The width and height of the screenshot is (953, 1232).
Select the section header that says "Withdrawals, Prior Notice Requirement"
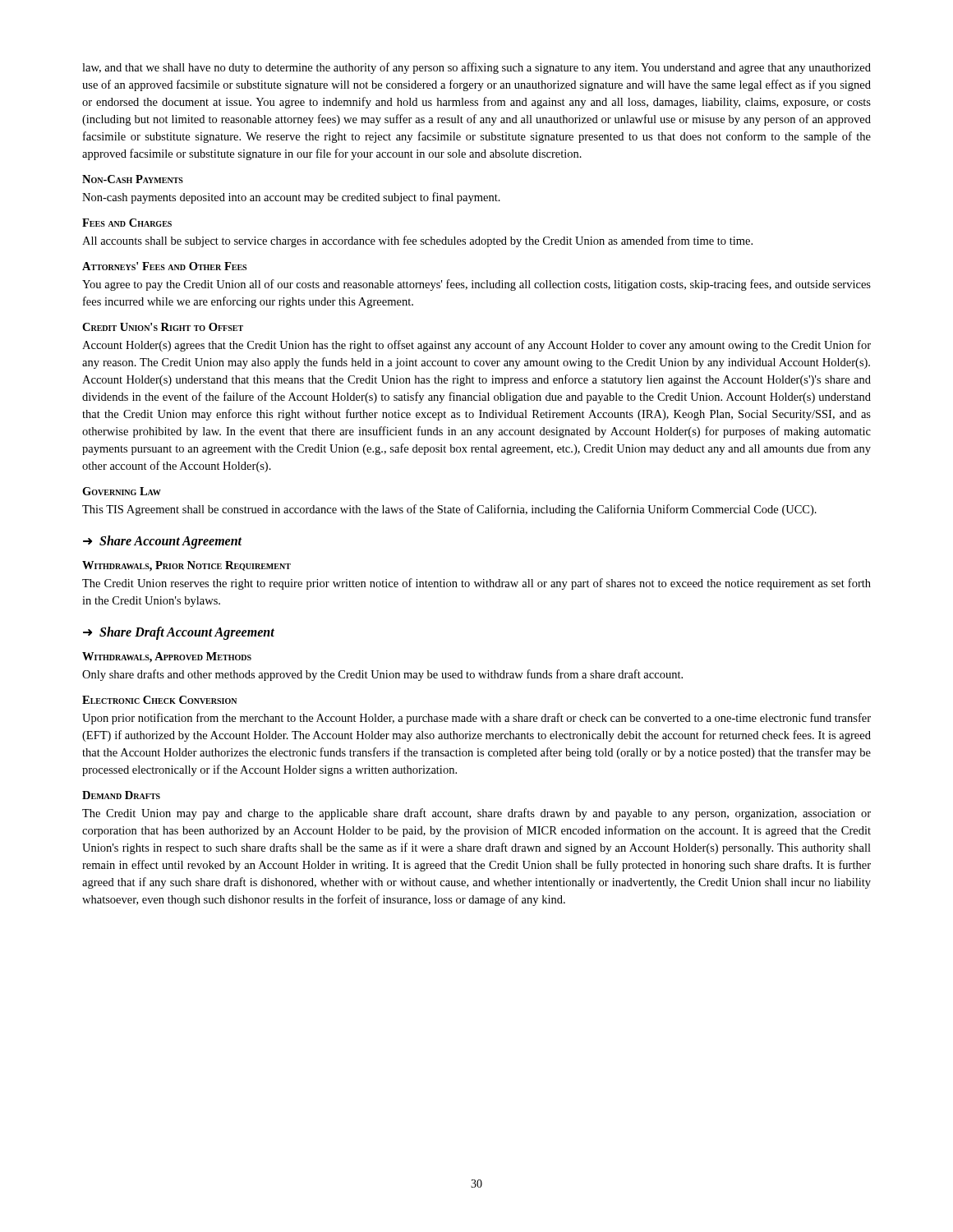186,565
